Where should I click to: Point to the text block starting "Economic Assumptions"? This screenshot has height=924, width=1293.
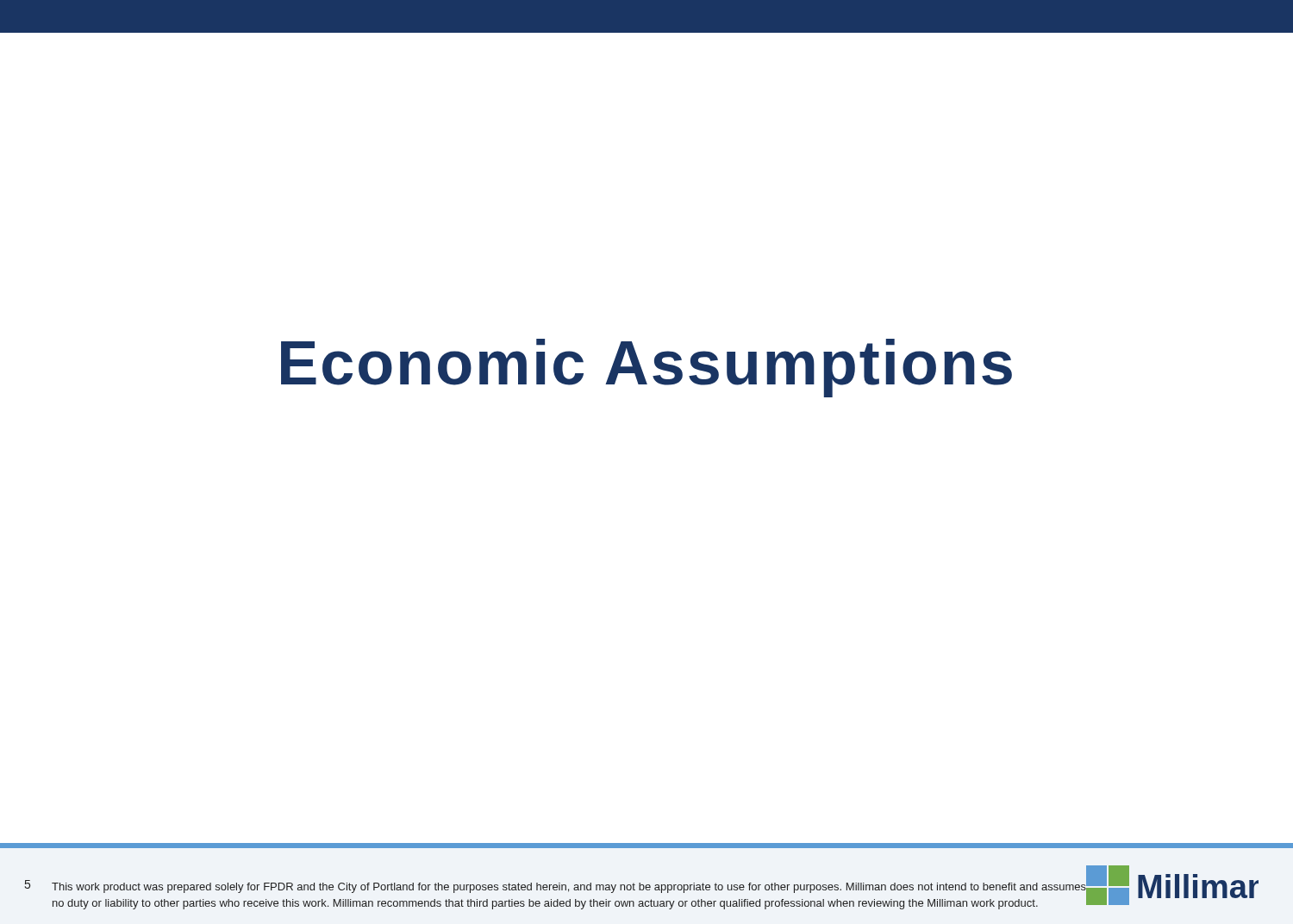pyautogui.click(x=646, y=363)
